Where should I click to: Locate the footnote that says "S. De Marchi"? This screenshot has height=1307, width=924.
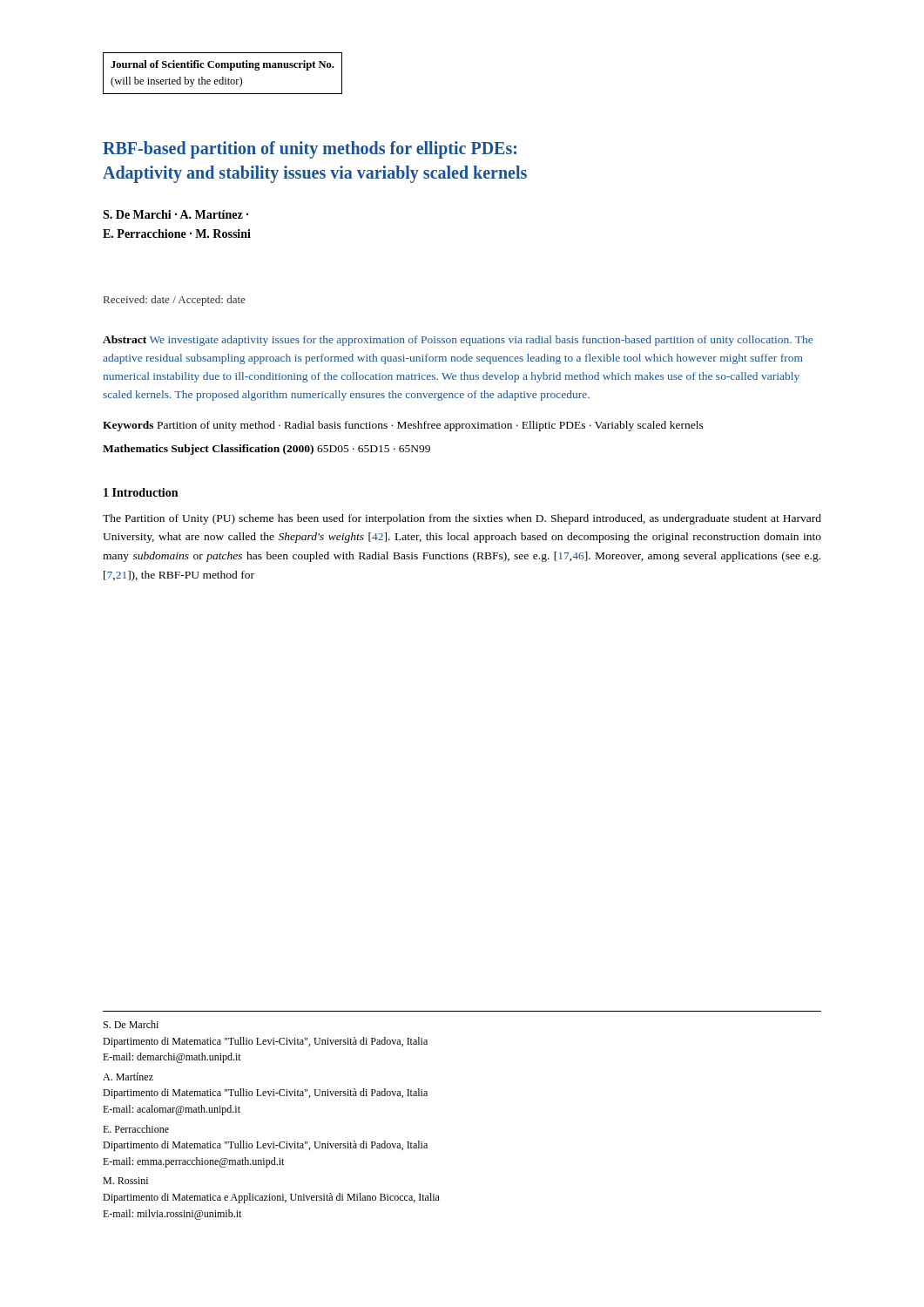[x=265, y=1041]
